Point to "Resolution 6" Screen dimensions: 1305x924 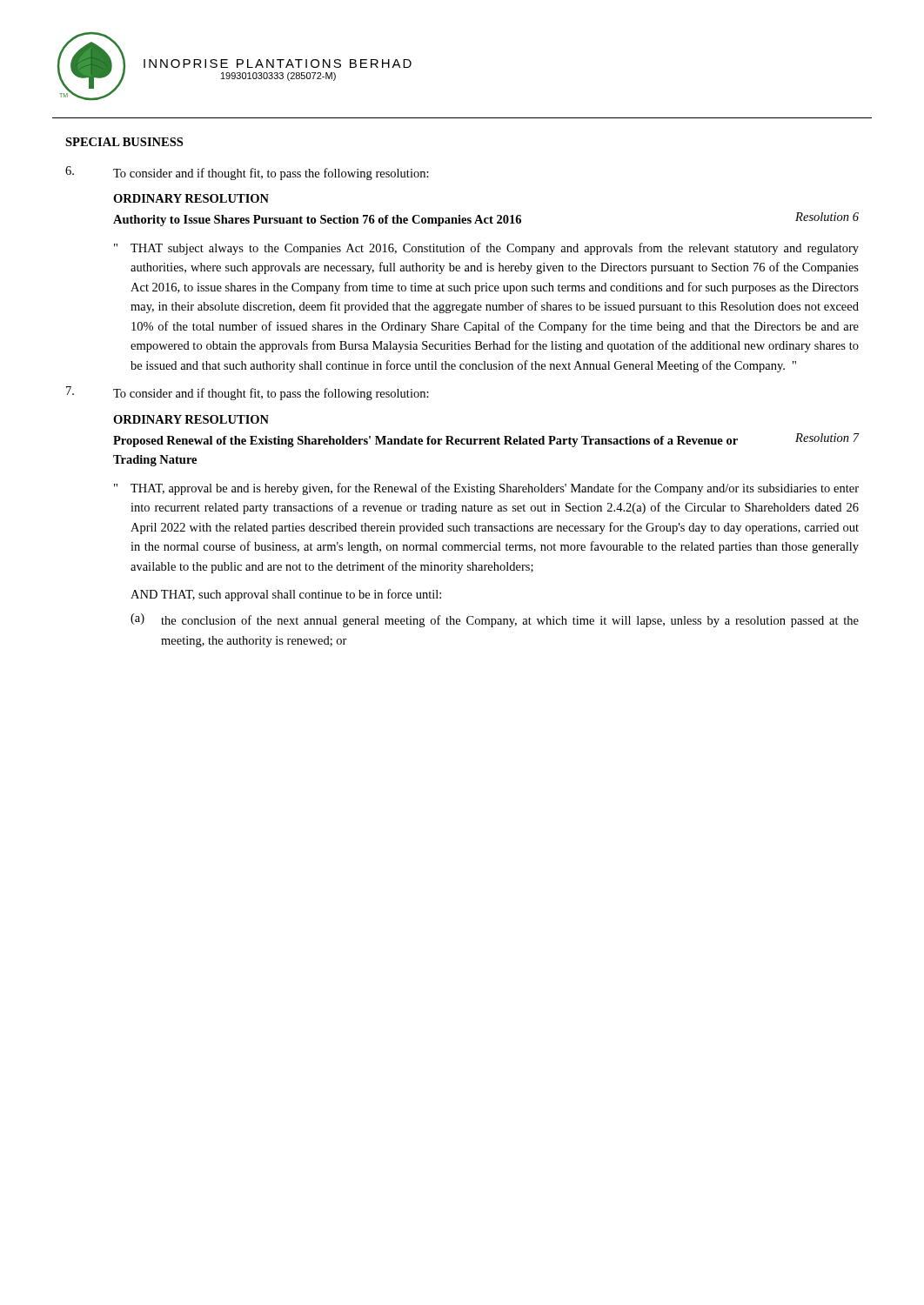click(827, 217)
